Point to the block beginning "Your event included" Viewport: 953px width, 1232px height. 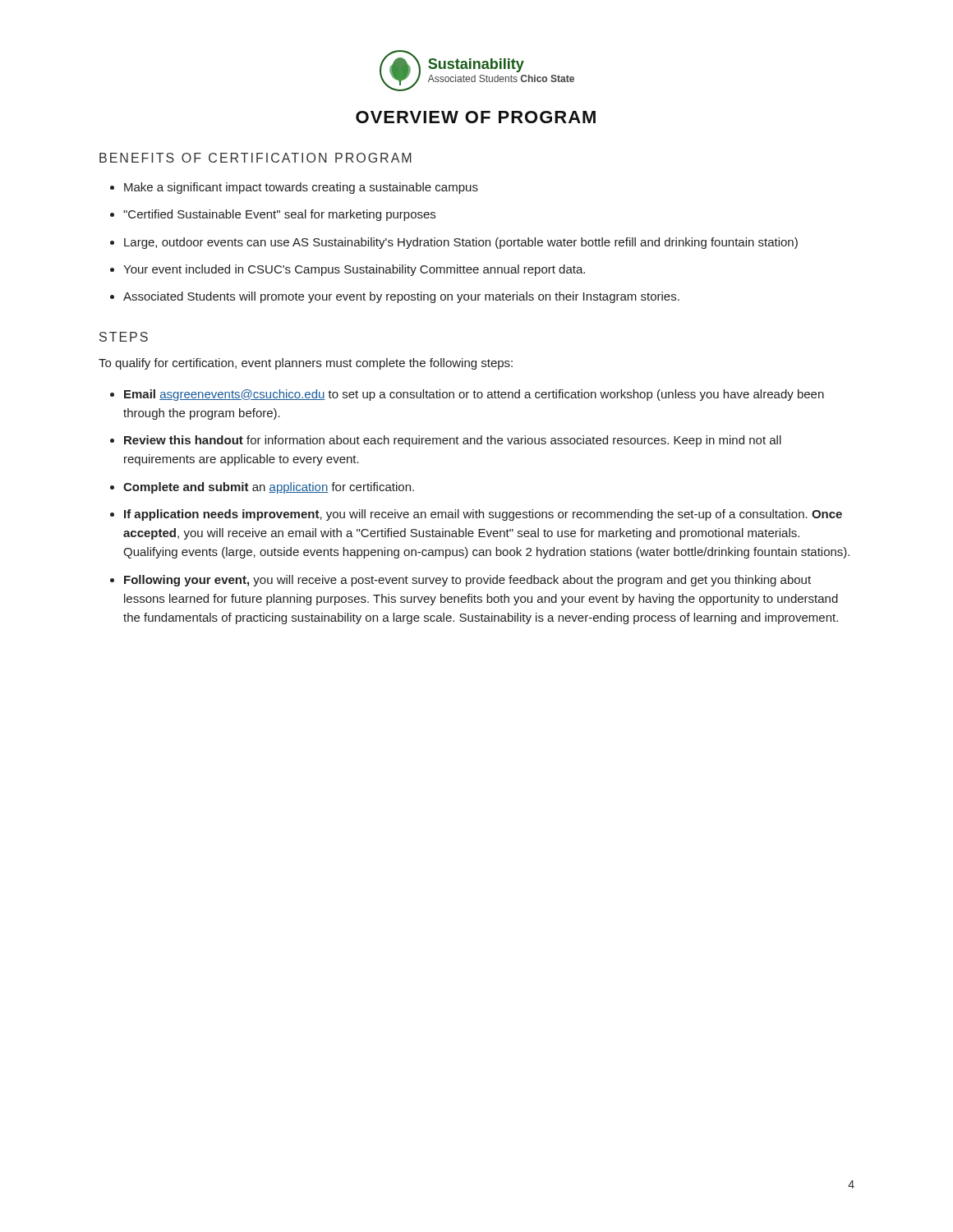click(355, 269)
